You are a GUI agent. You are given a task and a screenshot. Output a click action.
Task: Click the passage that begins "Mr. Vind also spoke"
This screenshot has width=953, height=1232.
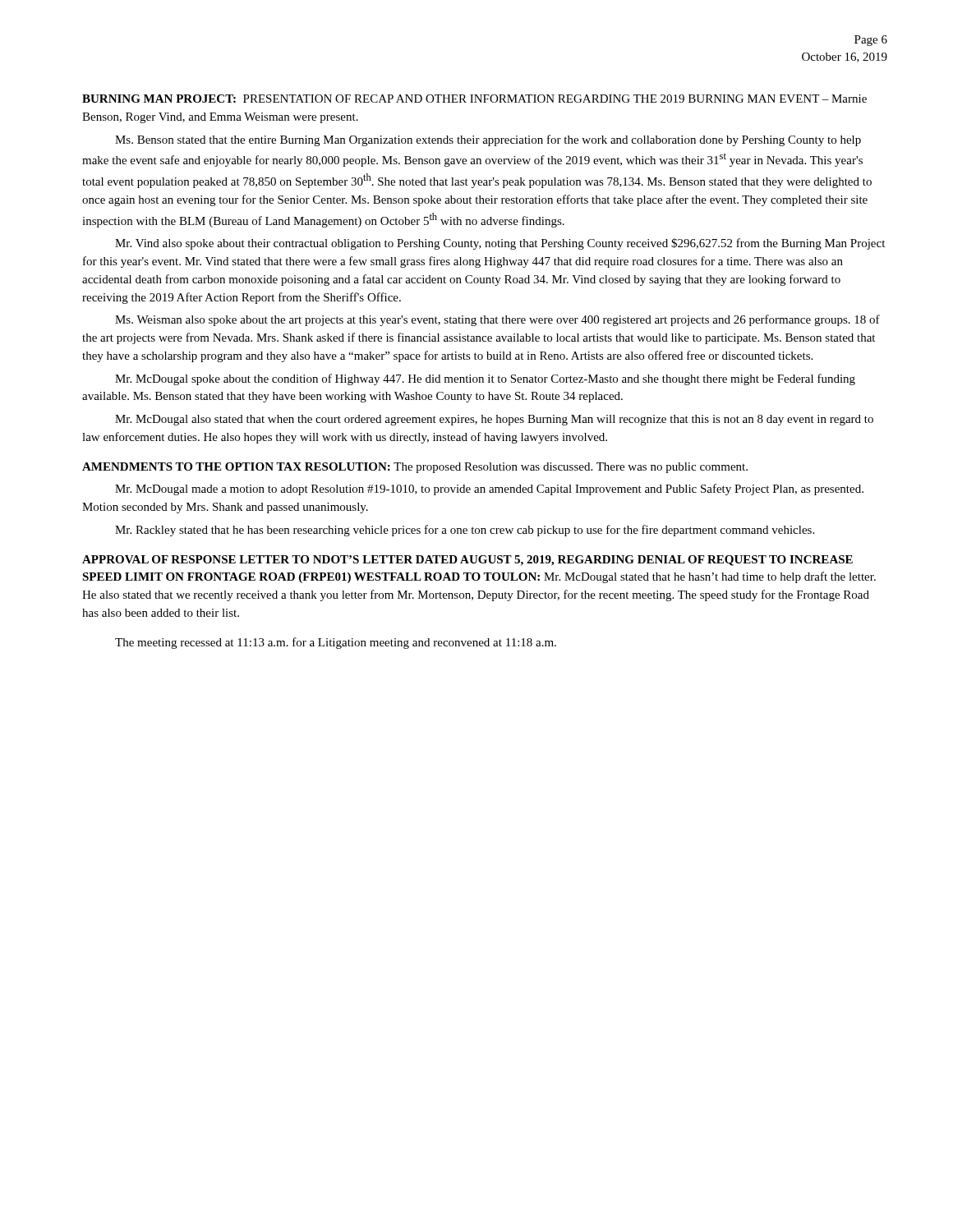tap(485, 271)
